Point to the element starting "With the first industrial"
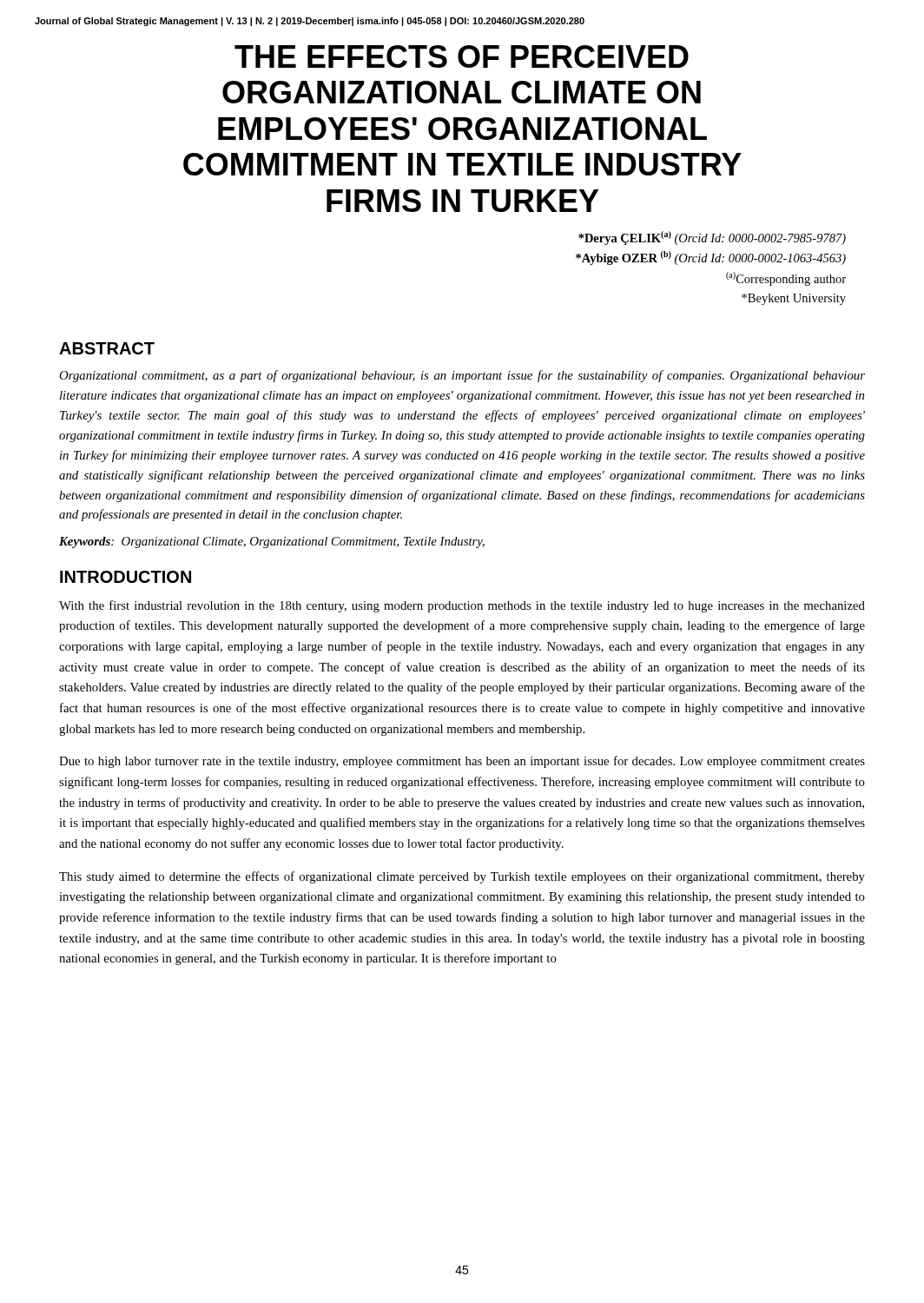Screen dimensions: 1303x924 point(462,667)
